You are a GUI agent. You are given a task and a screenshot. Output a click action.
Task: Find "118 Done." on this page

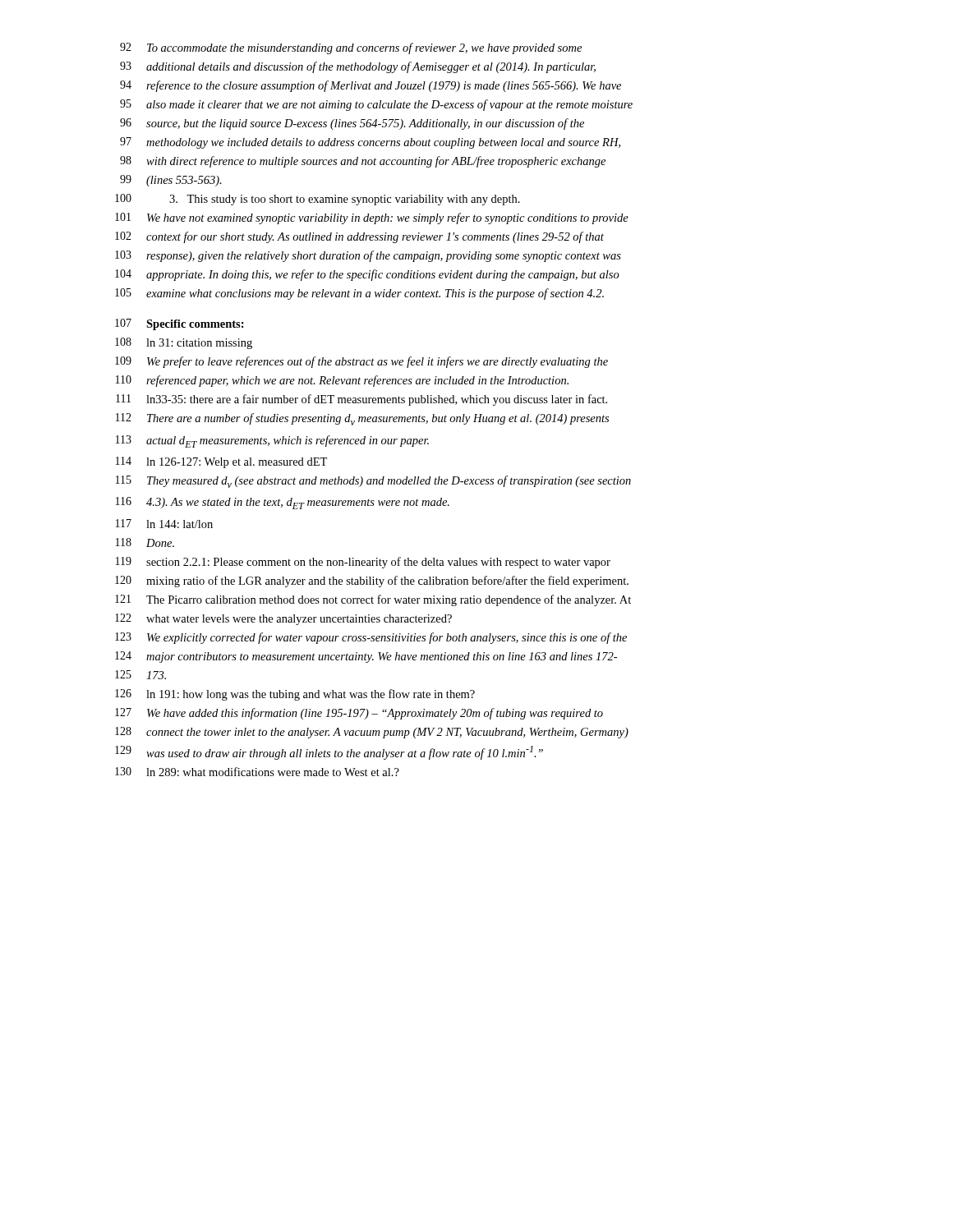coord(145,542)
